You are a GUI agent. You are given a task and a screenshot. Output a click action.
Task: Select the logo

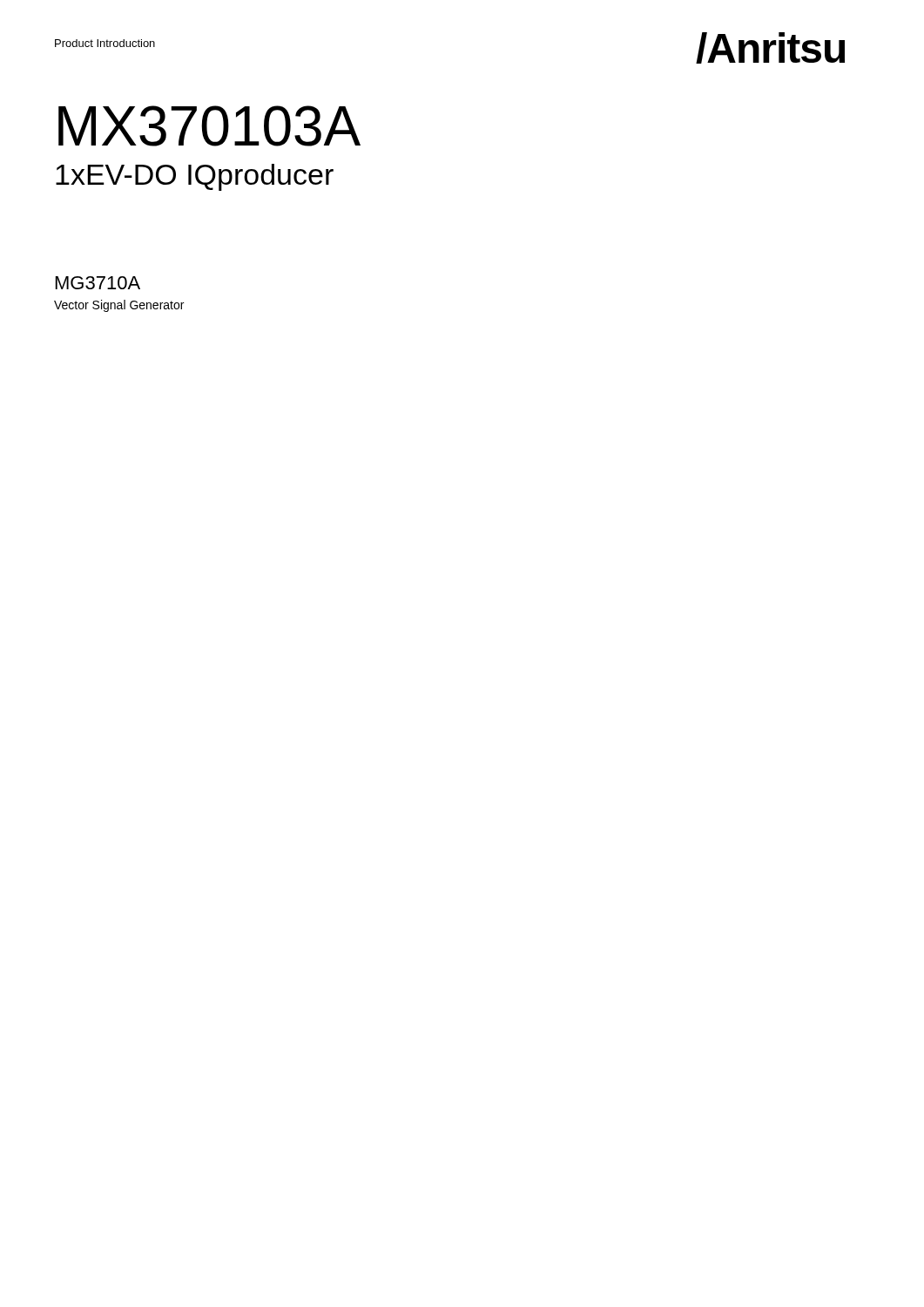(783, 47)
